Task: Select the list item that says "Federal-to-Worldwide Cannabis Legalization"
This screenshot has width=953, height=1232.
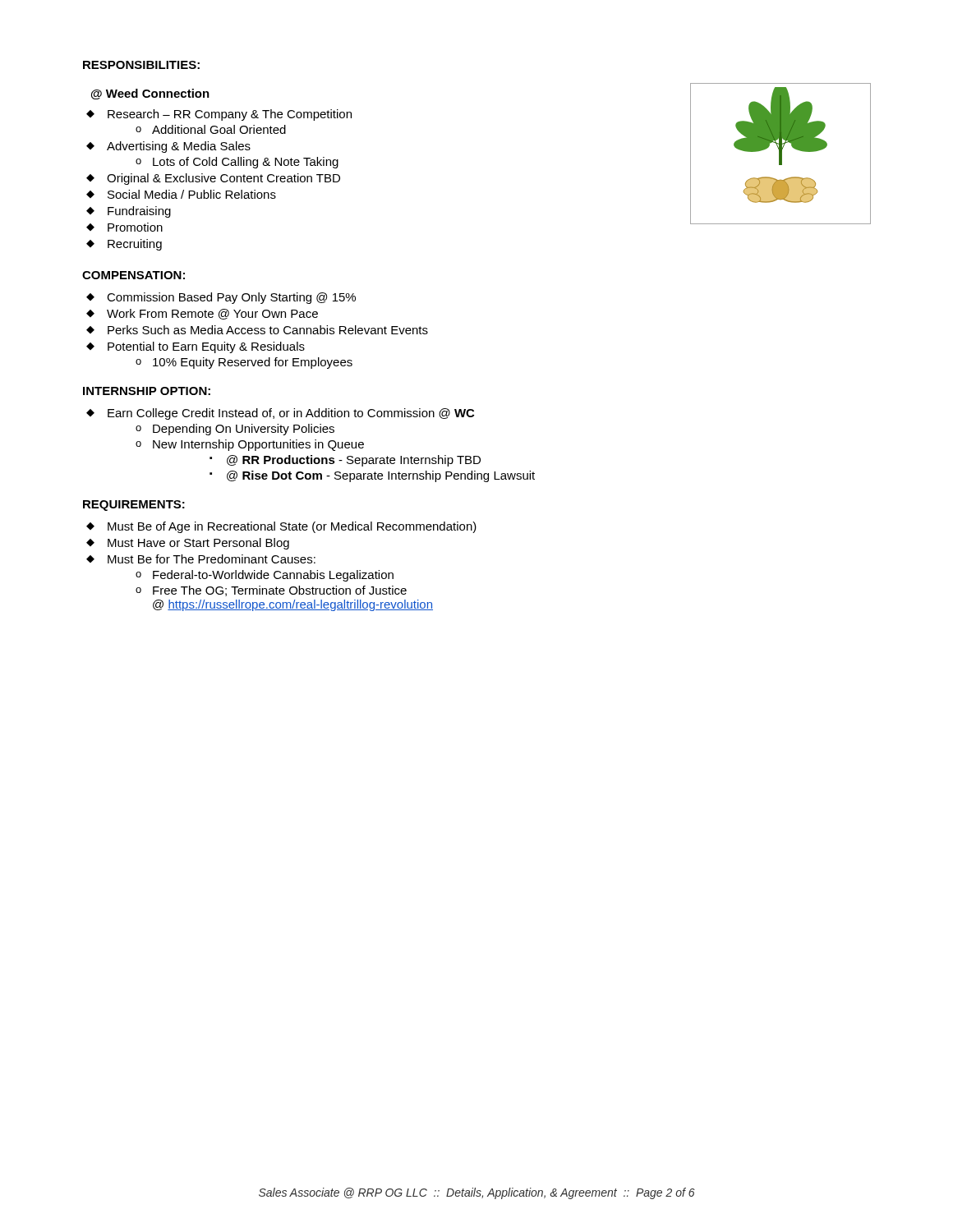Action: (273, 575)
